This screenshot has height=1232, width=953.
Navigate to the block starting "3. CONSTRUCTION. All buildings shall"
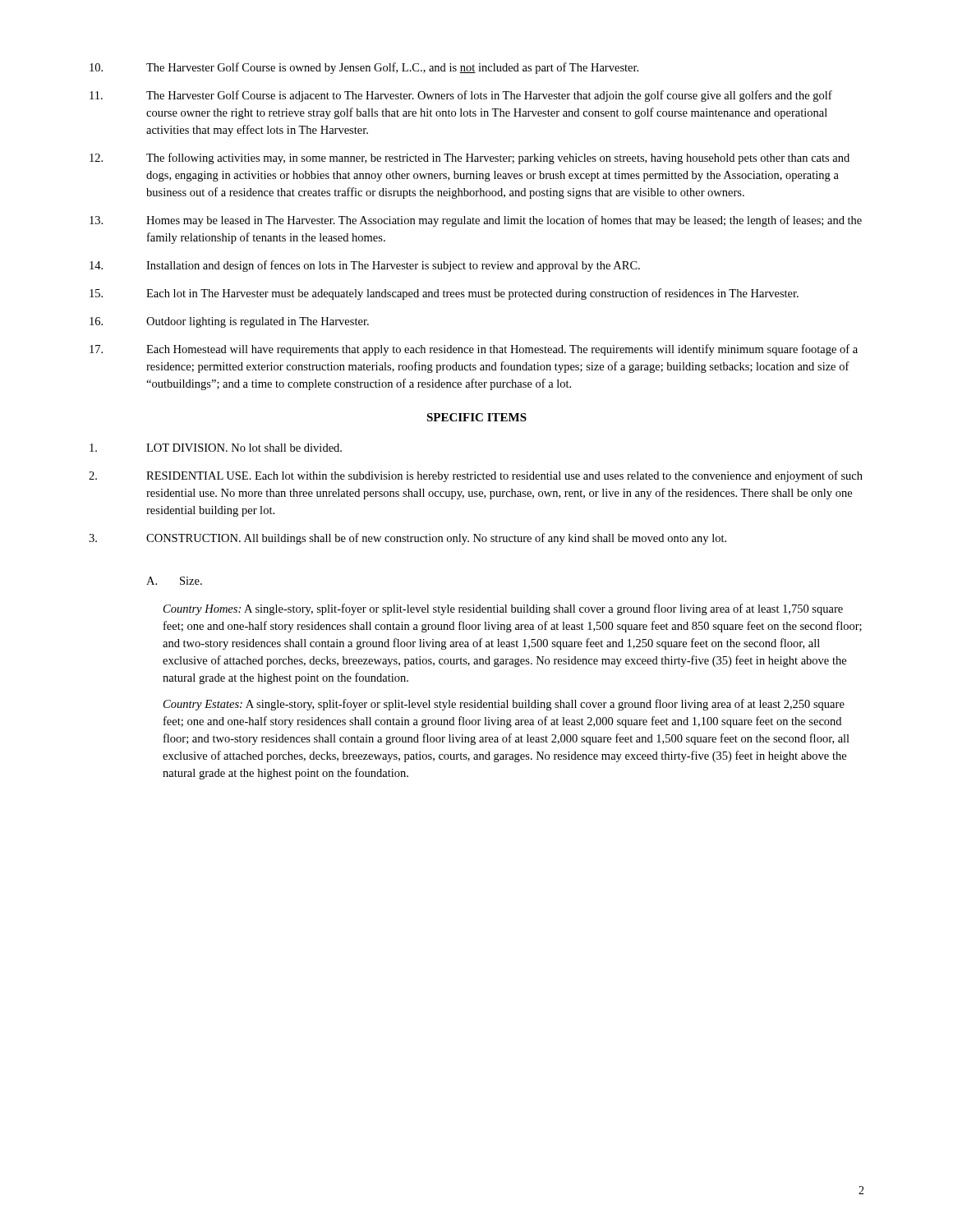coord(407,539)
